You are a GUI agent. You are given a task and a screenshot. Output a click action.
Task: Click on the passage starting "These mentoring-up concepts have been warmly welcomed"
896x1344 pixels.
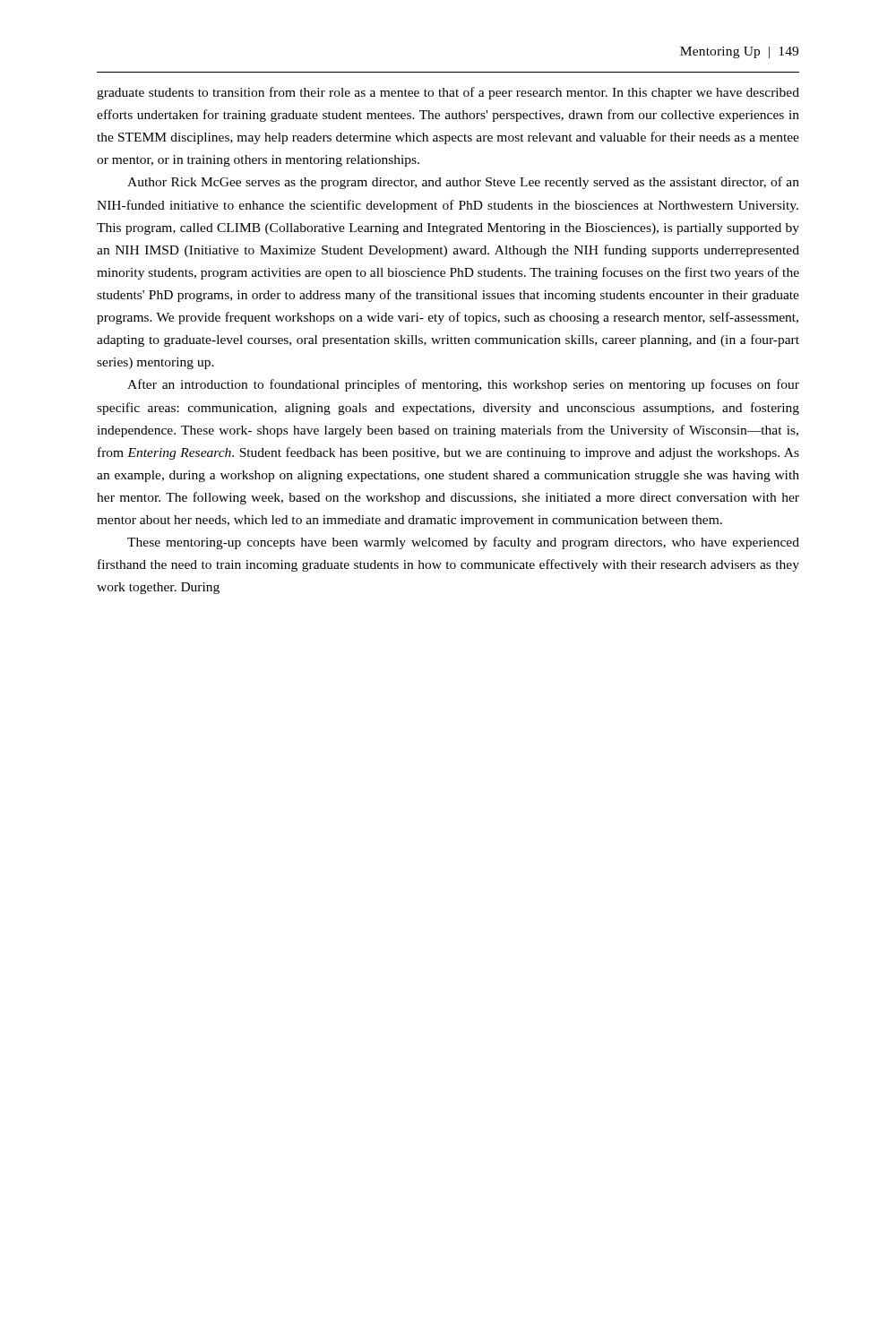tap(448, 564)
